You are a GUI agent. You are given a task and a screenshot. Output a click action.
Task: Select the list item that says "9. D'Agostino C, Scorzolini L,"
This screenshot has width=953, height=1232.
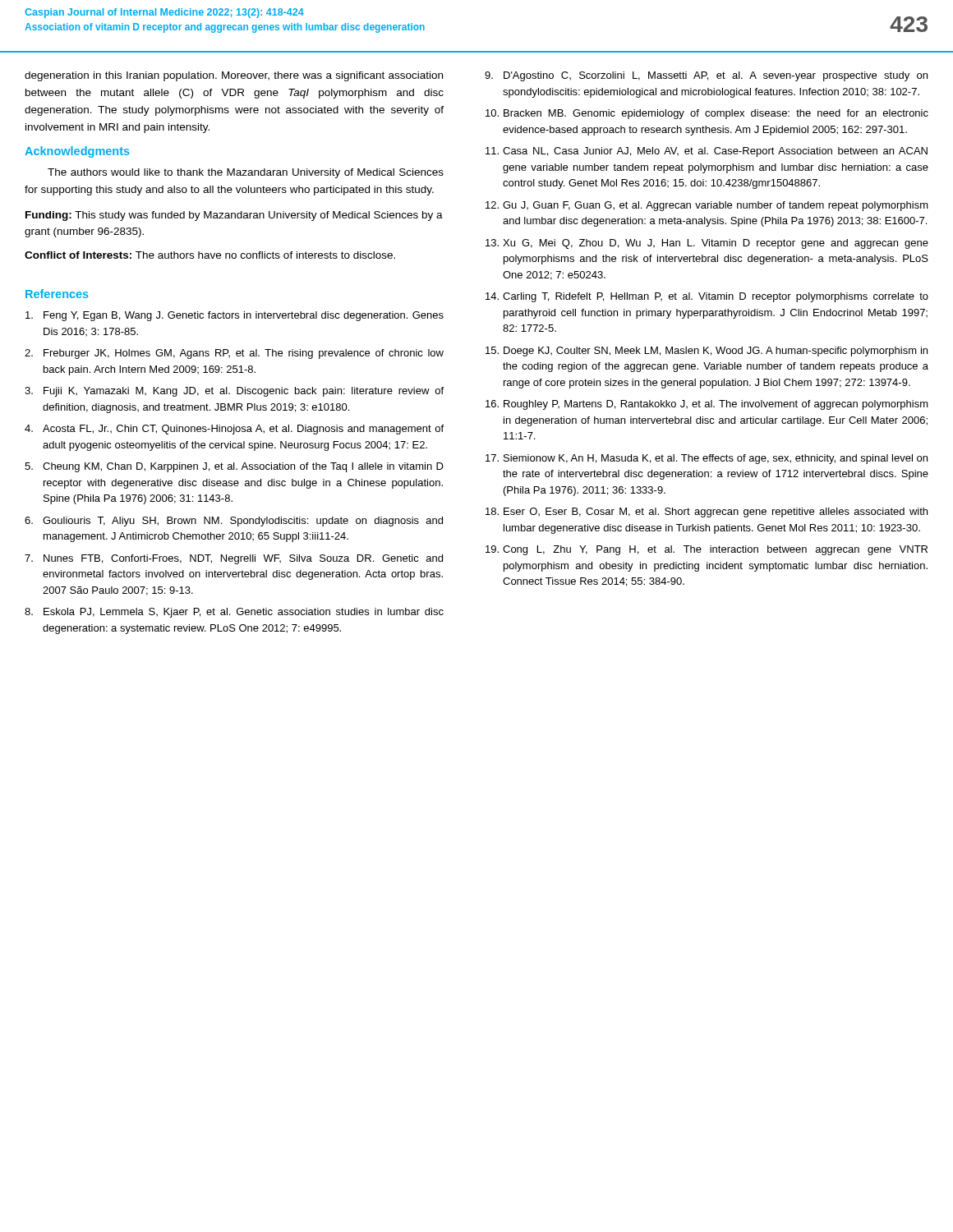[x=707, y=83]
